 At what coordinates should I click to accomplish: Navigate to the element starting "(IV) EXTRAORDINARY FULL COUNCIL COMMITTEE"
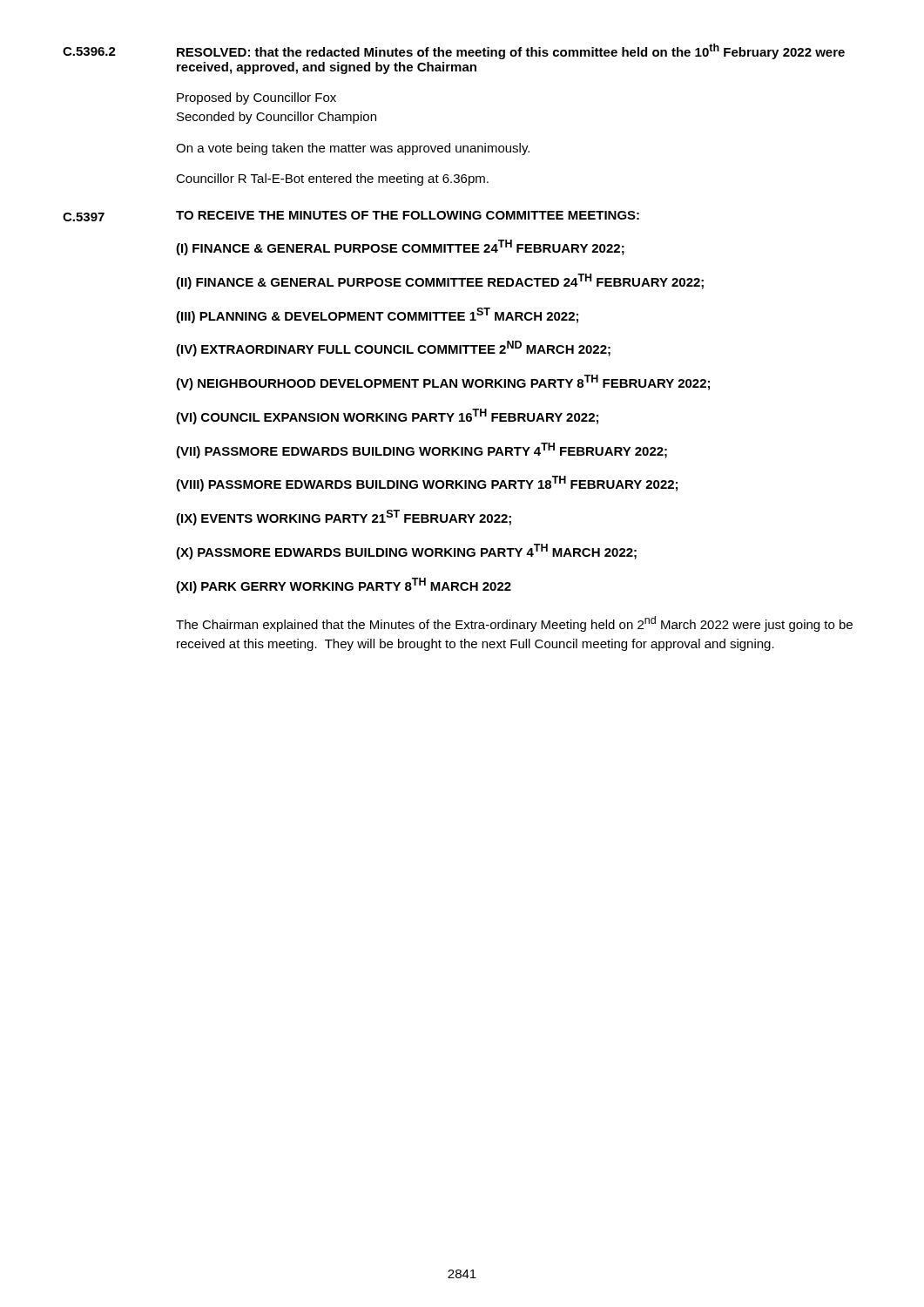coord(529,348)
